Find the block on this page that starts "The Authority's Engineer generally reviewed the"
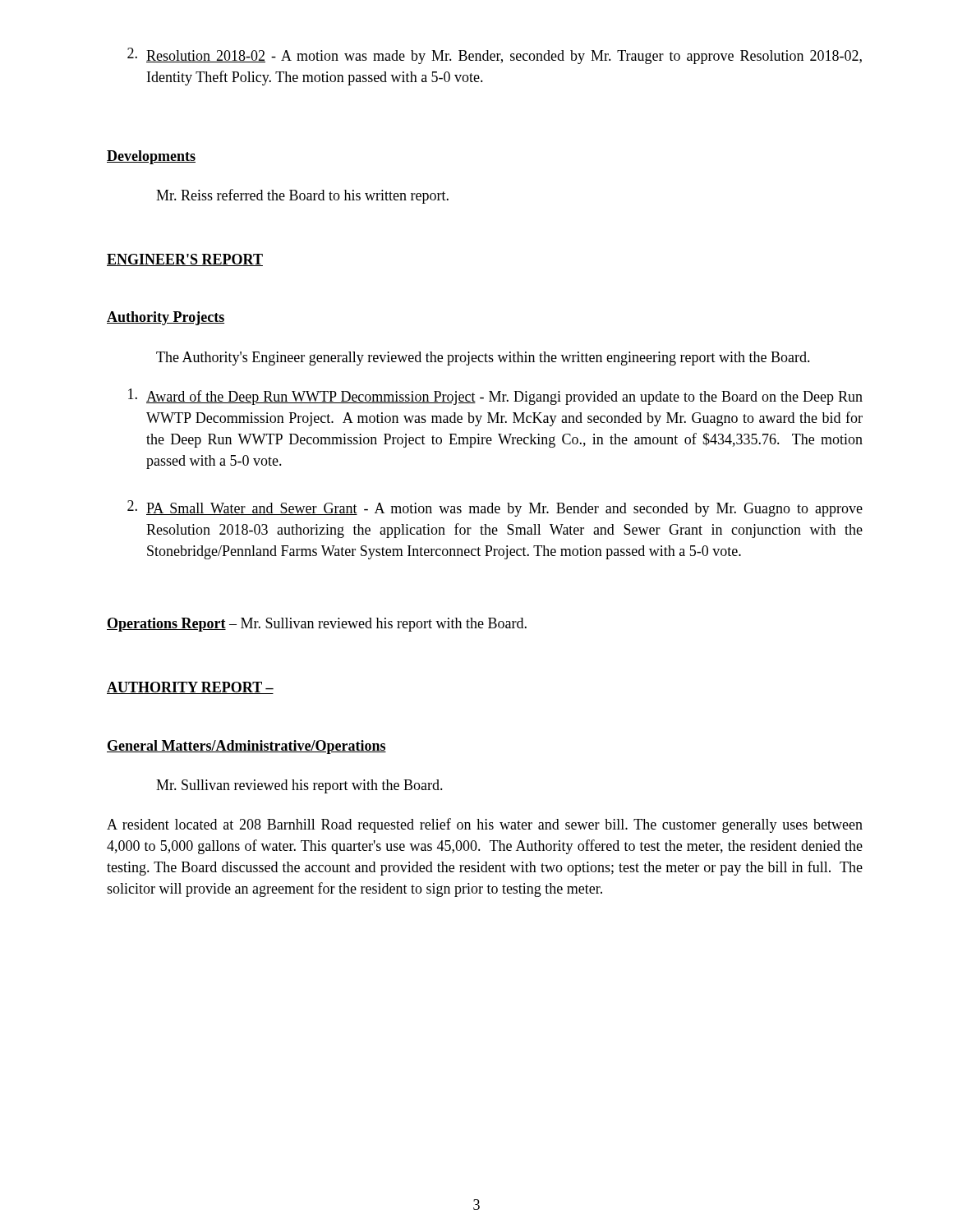Screen dimensions: 1232x953 pos(485,357)
